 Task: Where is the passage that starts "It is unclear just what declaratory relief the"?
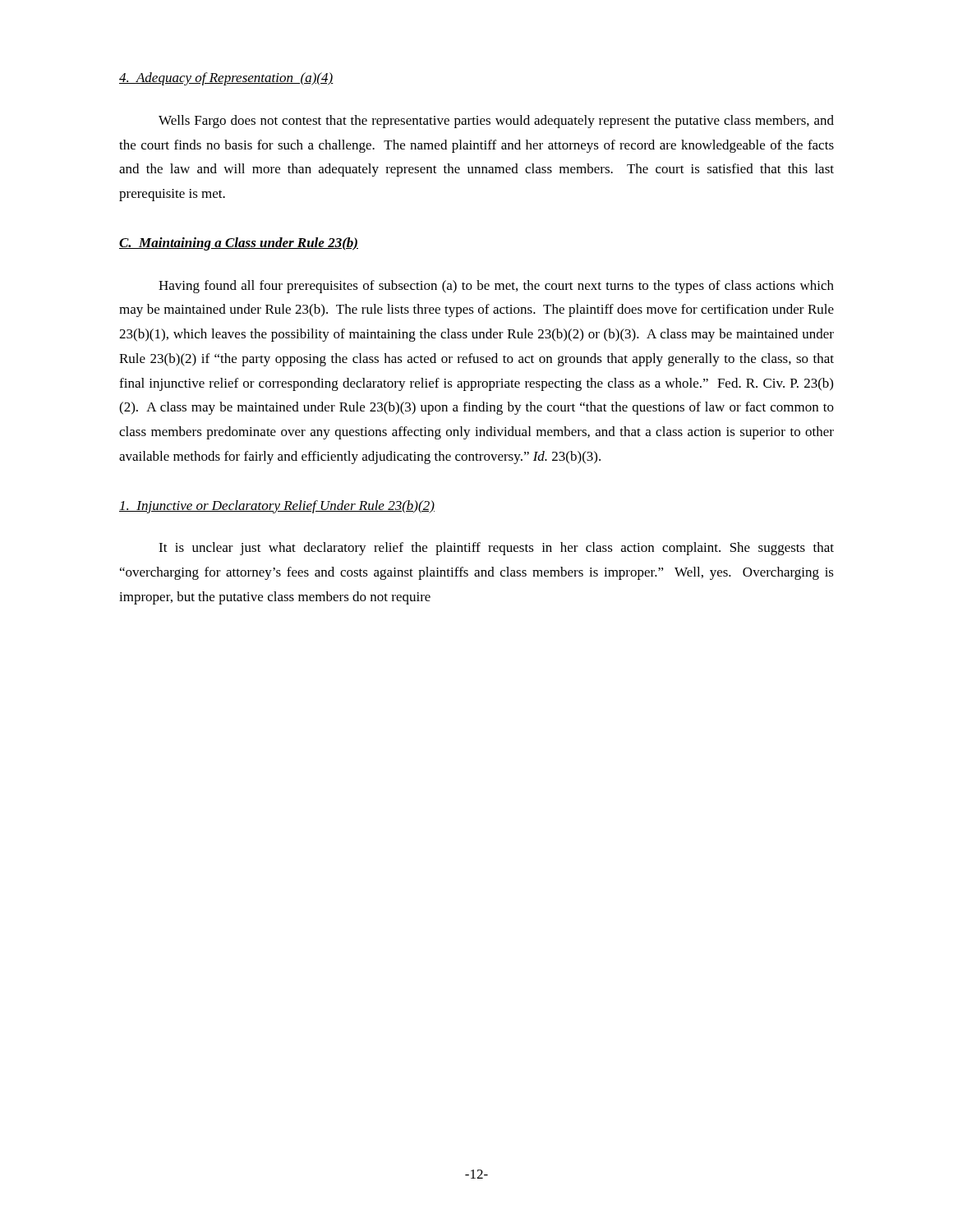476,572
